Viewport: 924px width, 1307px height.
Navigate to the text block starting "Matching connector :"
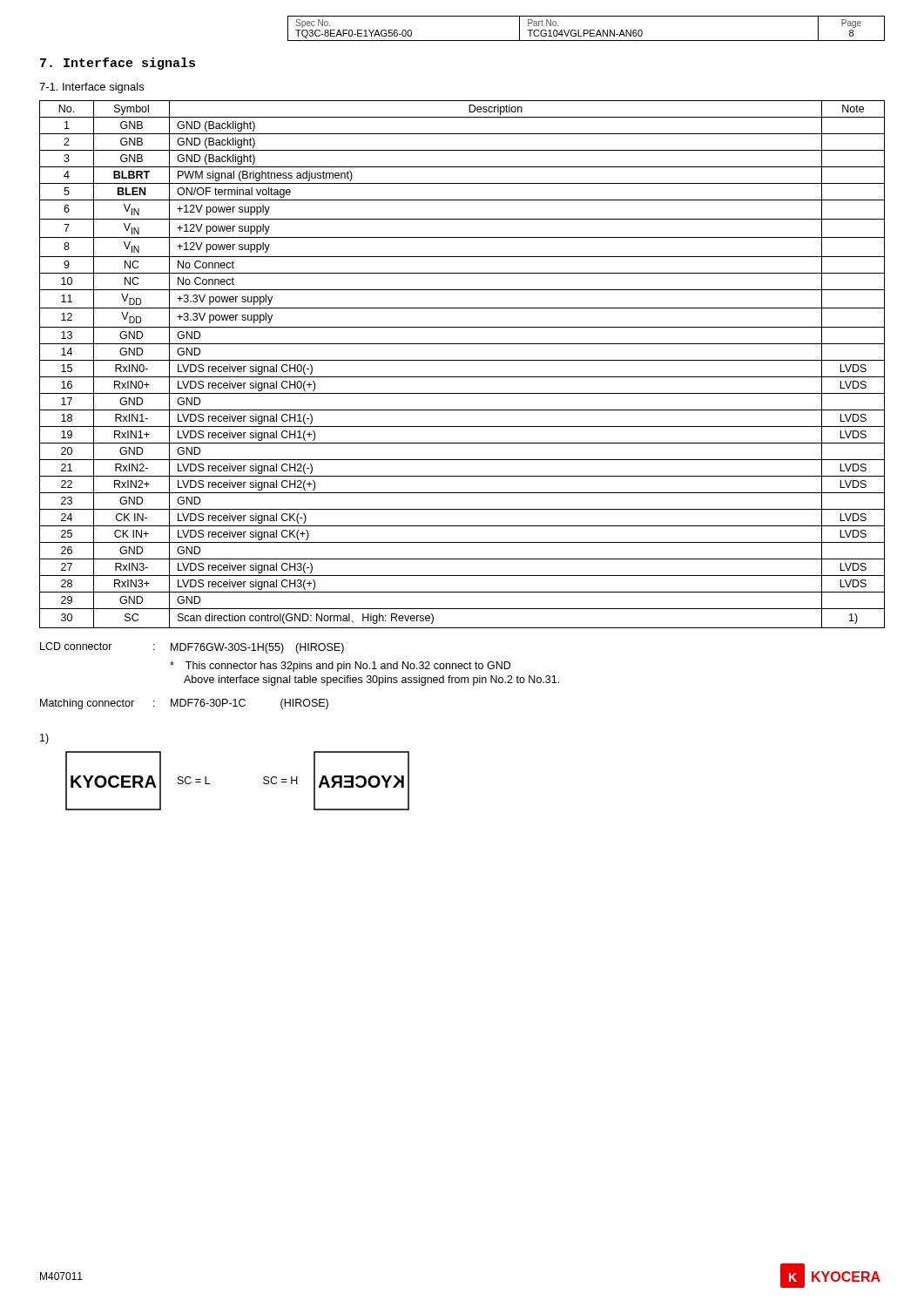pos(184,704)
